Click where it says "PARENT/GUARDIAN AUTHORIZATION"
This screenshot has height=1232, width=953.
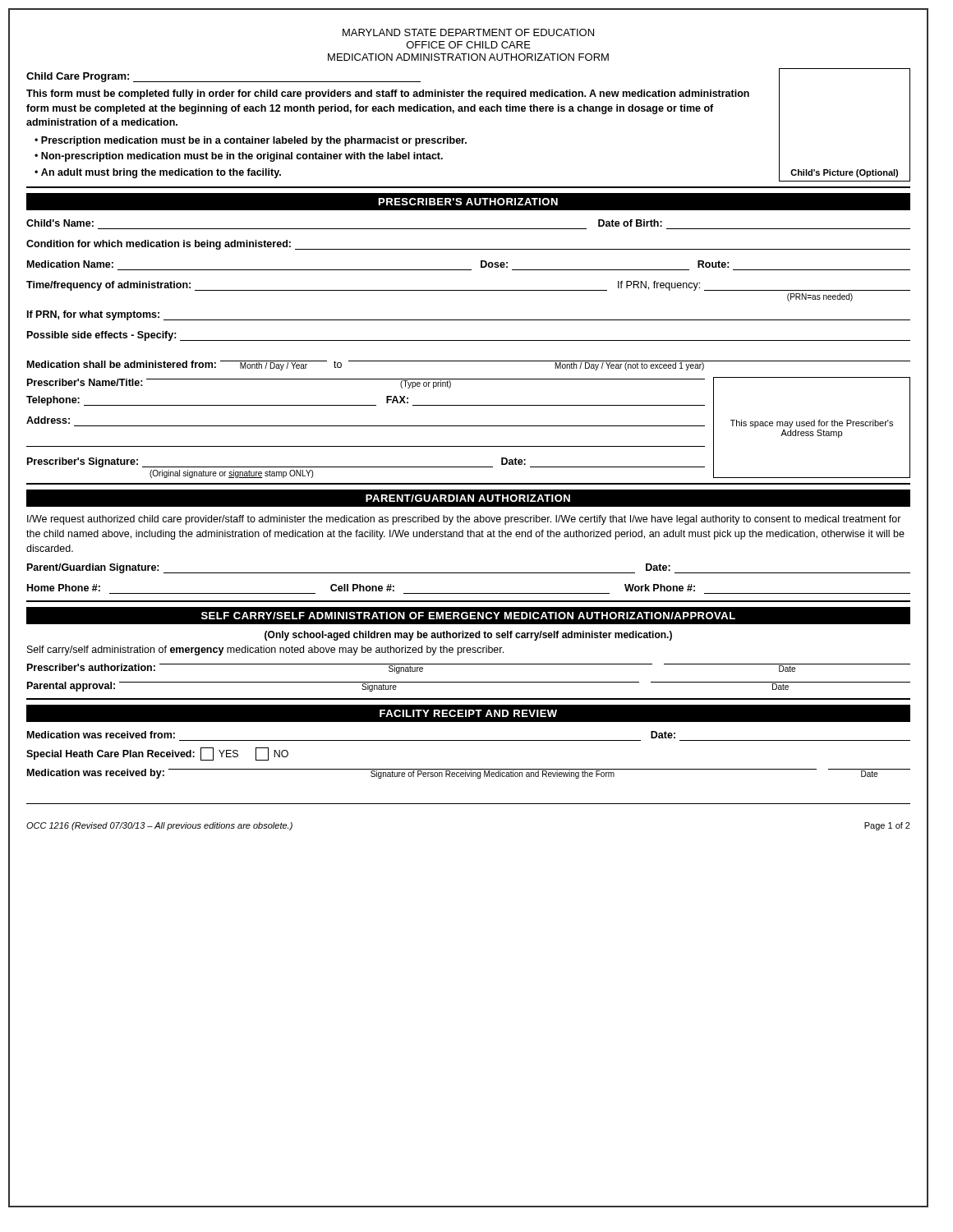[468, 498]
